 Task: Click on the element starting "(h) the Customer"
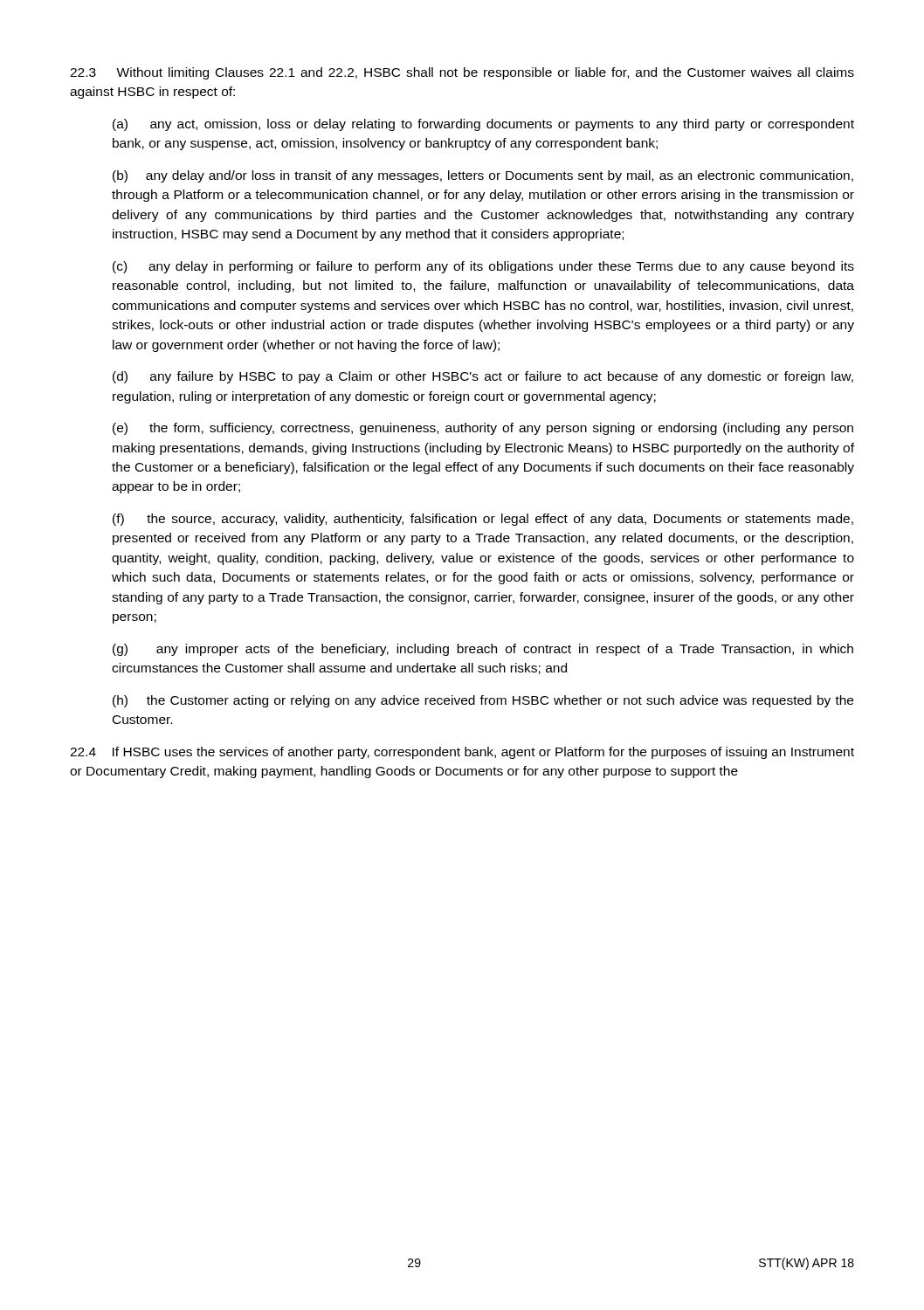point(483,709)
